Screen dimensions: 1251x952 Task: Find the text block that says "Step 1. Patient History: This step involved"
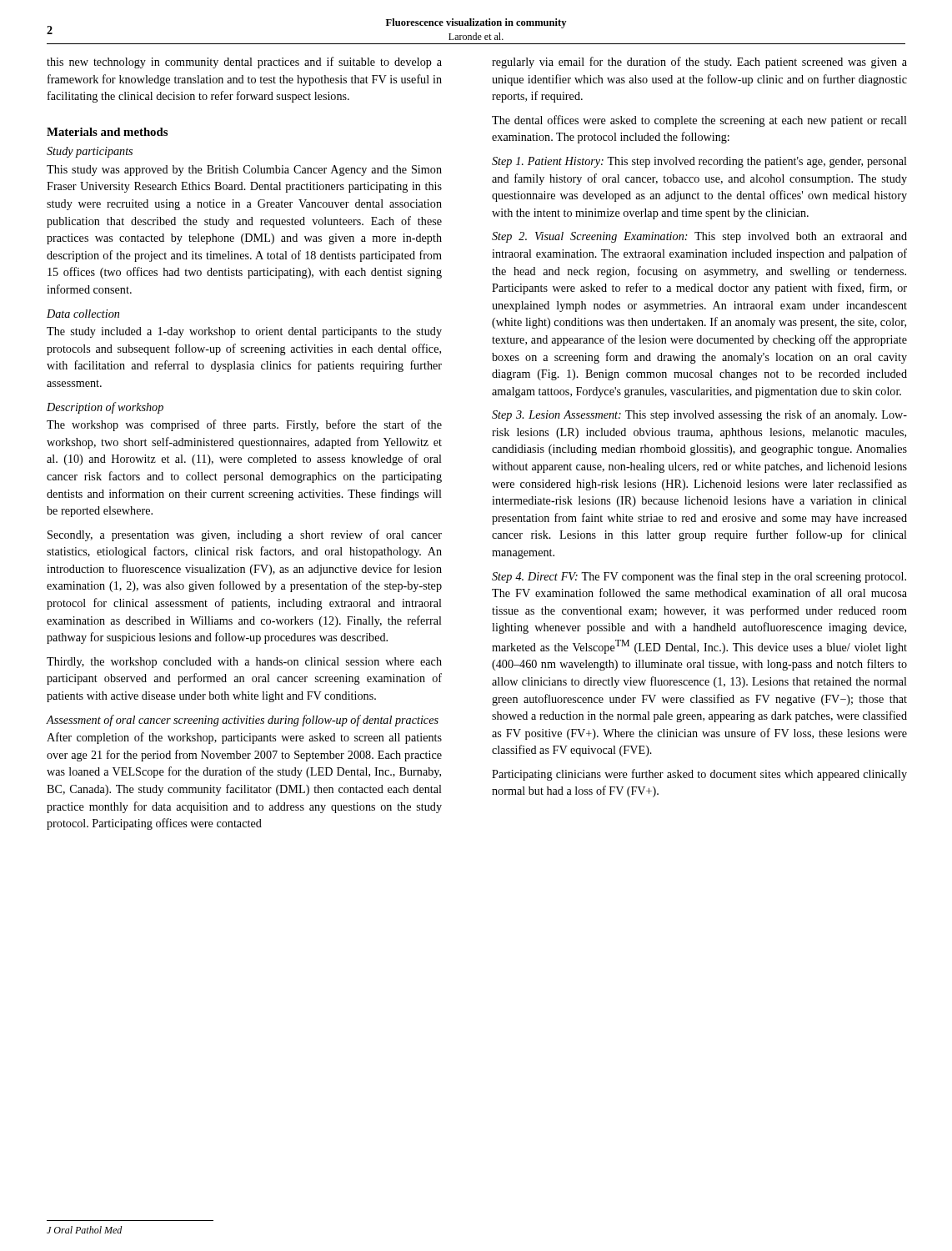pos(699,187)
